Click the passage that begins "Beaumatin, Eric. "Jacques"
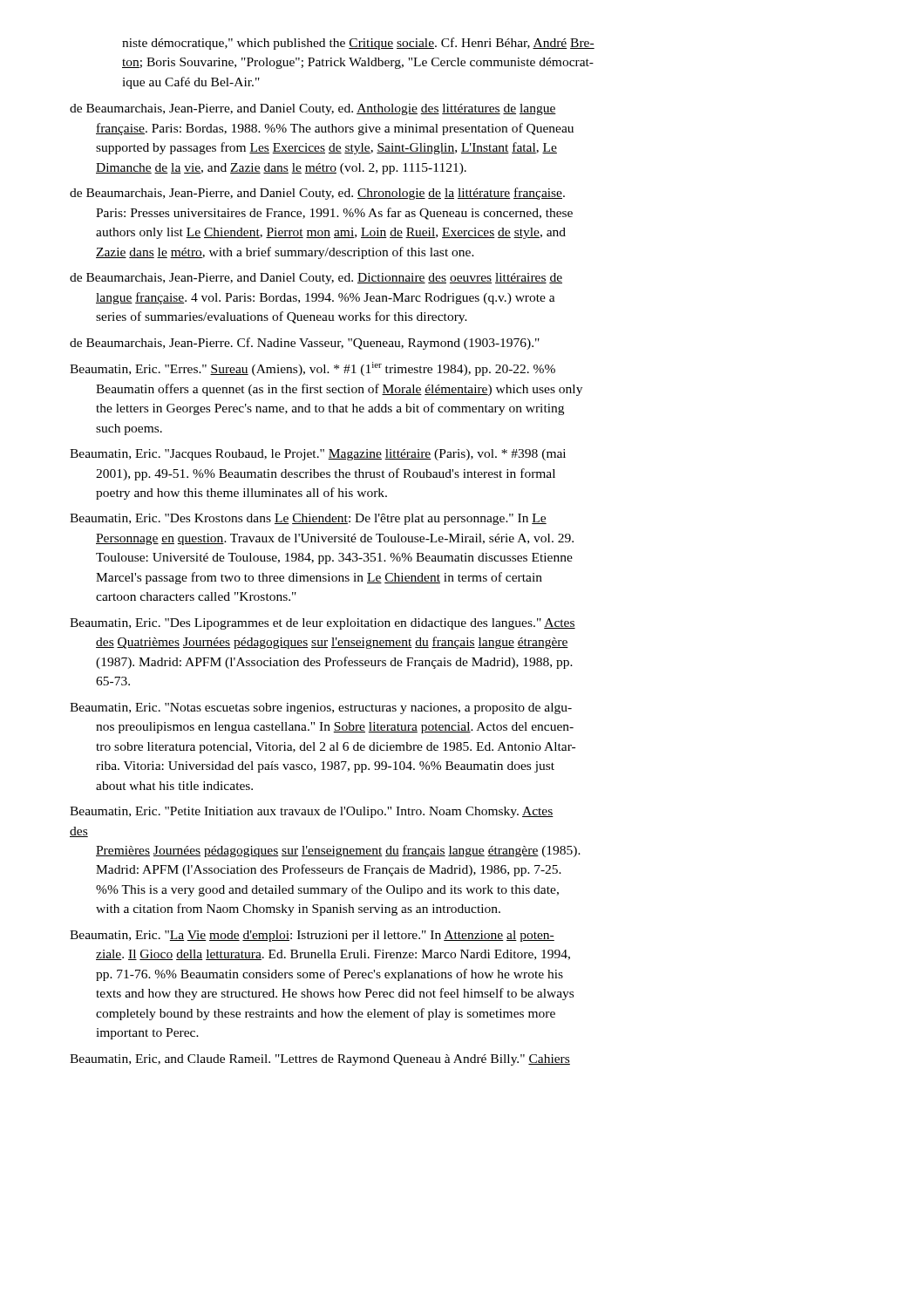This screenshot has width=924, height=1308. (x=466, y=473)
